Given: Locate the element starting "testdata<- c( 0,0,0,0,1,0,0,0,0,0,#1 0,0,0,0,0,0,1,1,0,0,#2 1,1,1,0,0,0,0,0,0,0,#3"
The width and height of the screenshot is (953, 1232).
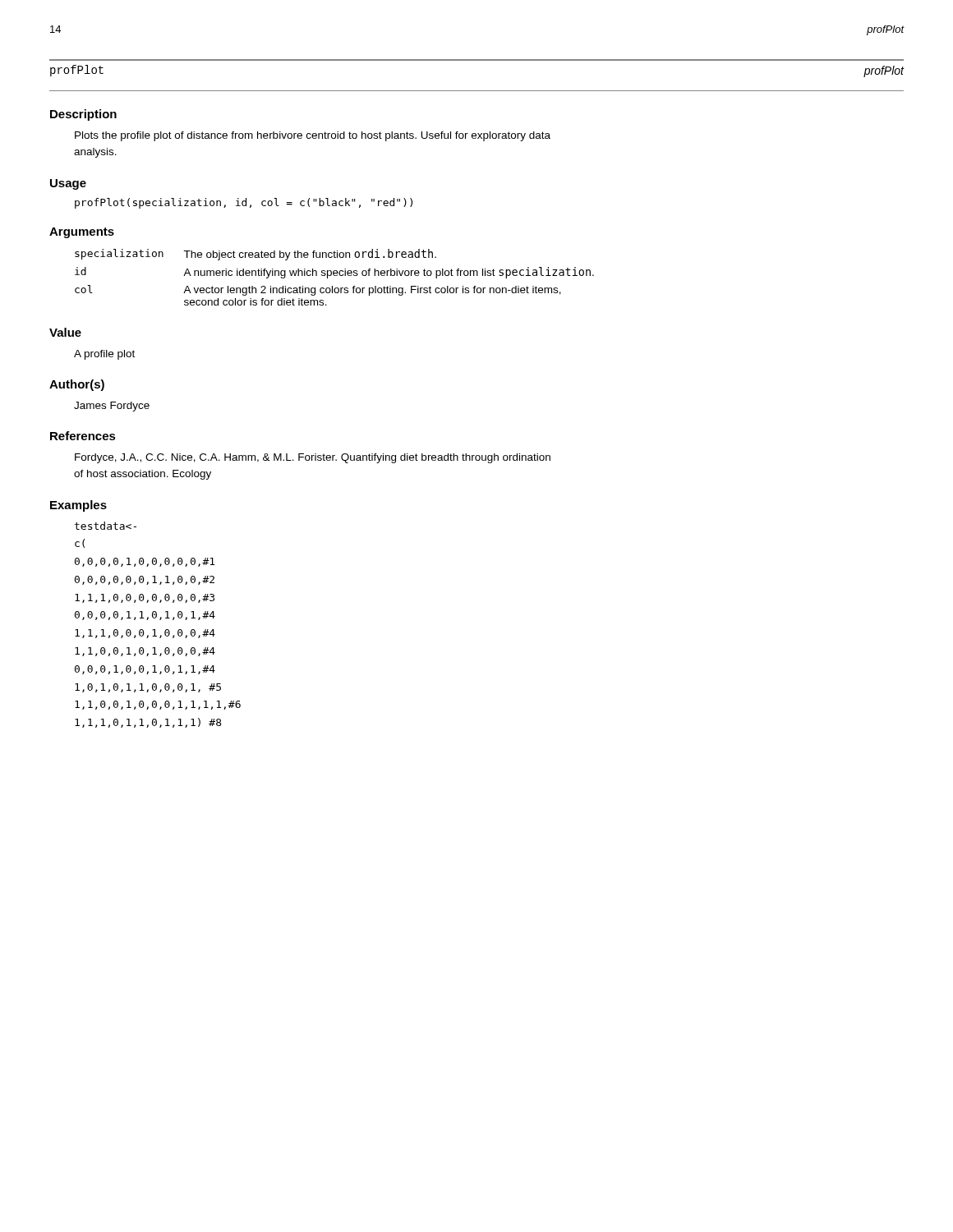Looking at the screenshot, I should (158, 624).
